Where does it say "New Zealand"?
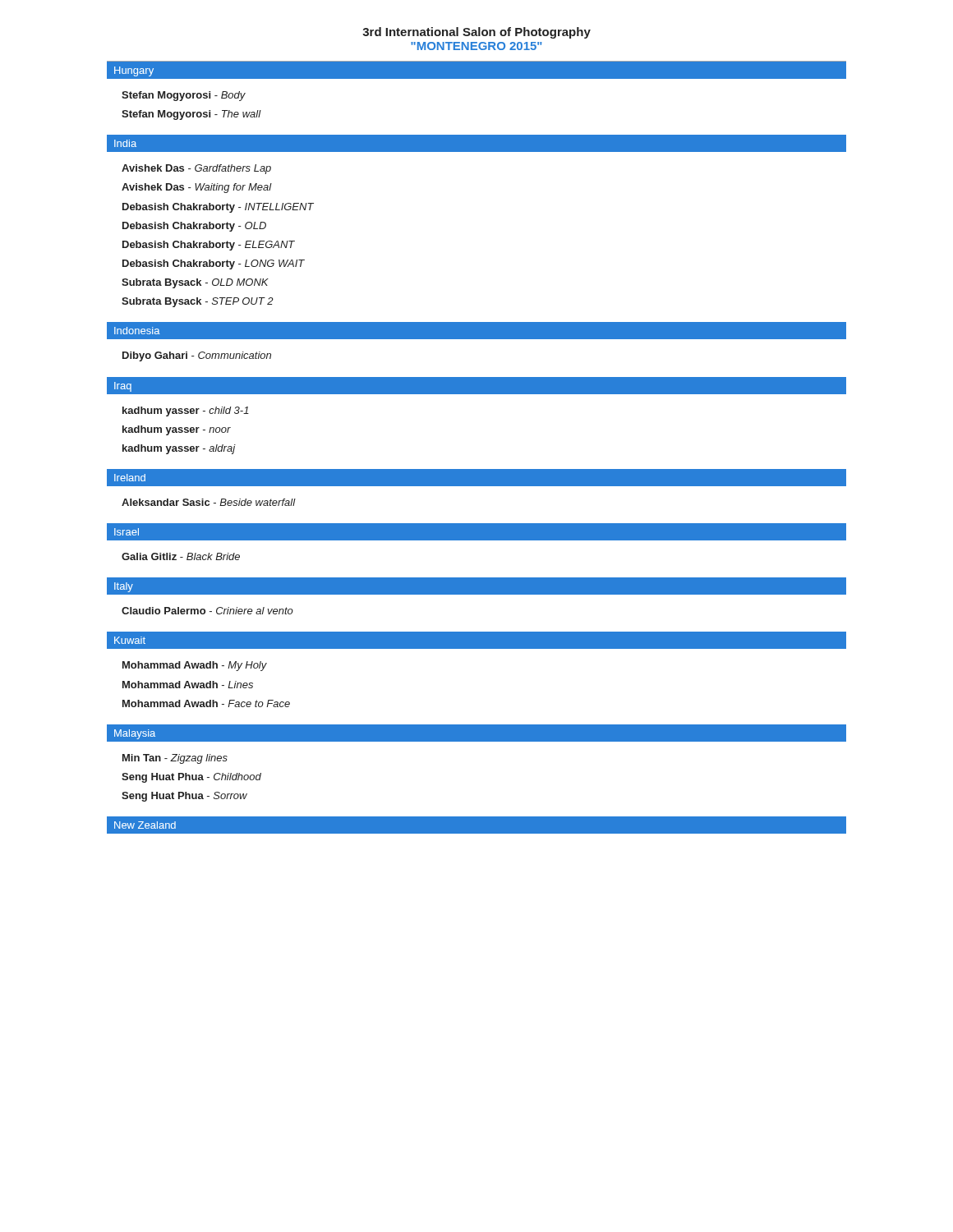 tap(145, 825)
